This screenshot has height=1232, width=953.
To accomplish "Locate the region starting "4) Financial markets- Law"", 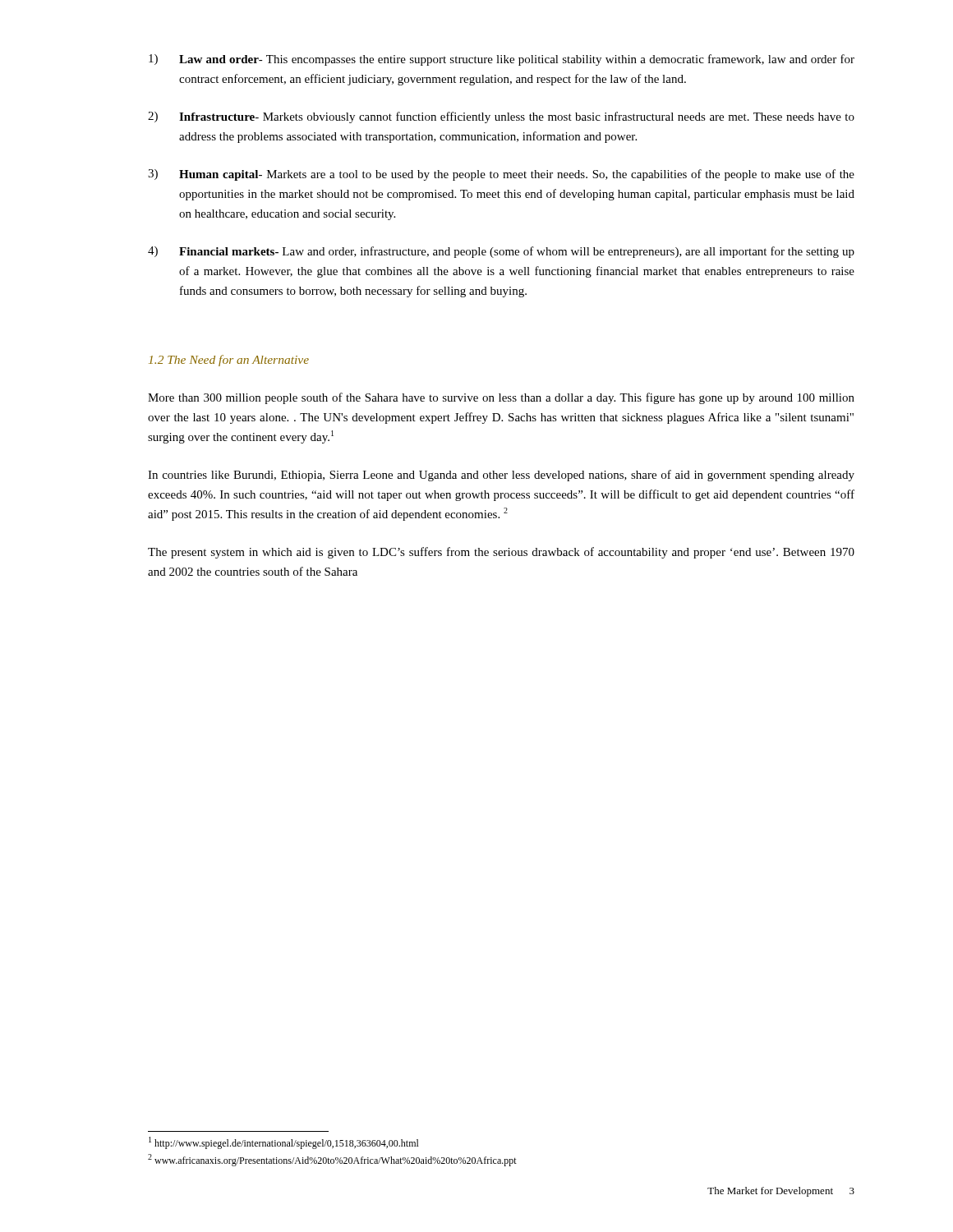I will click(x=501, y=271).
